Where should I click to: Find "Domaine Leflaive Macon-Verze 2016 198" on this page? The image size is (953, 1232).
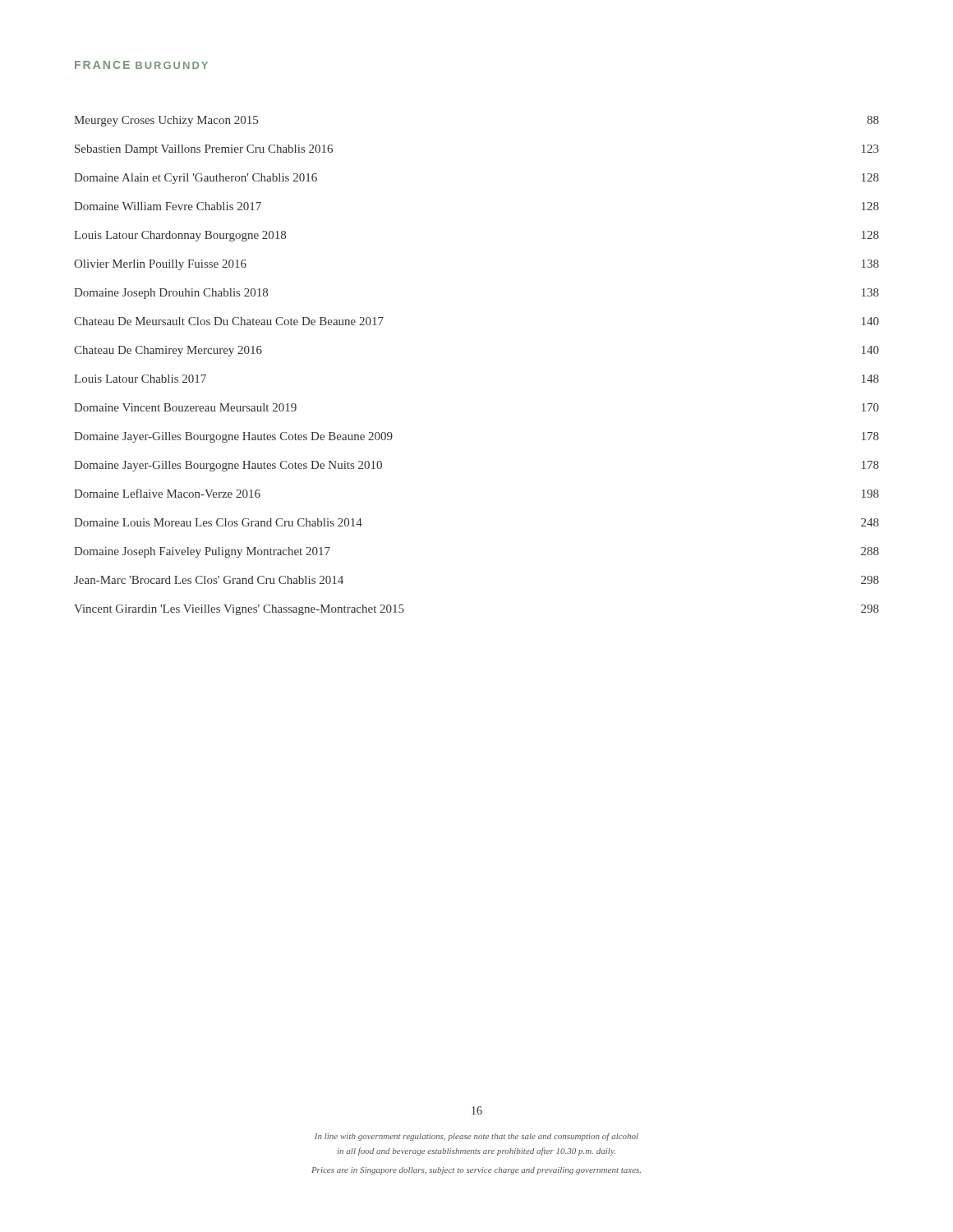(x=171, y=494)
